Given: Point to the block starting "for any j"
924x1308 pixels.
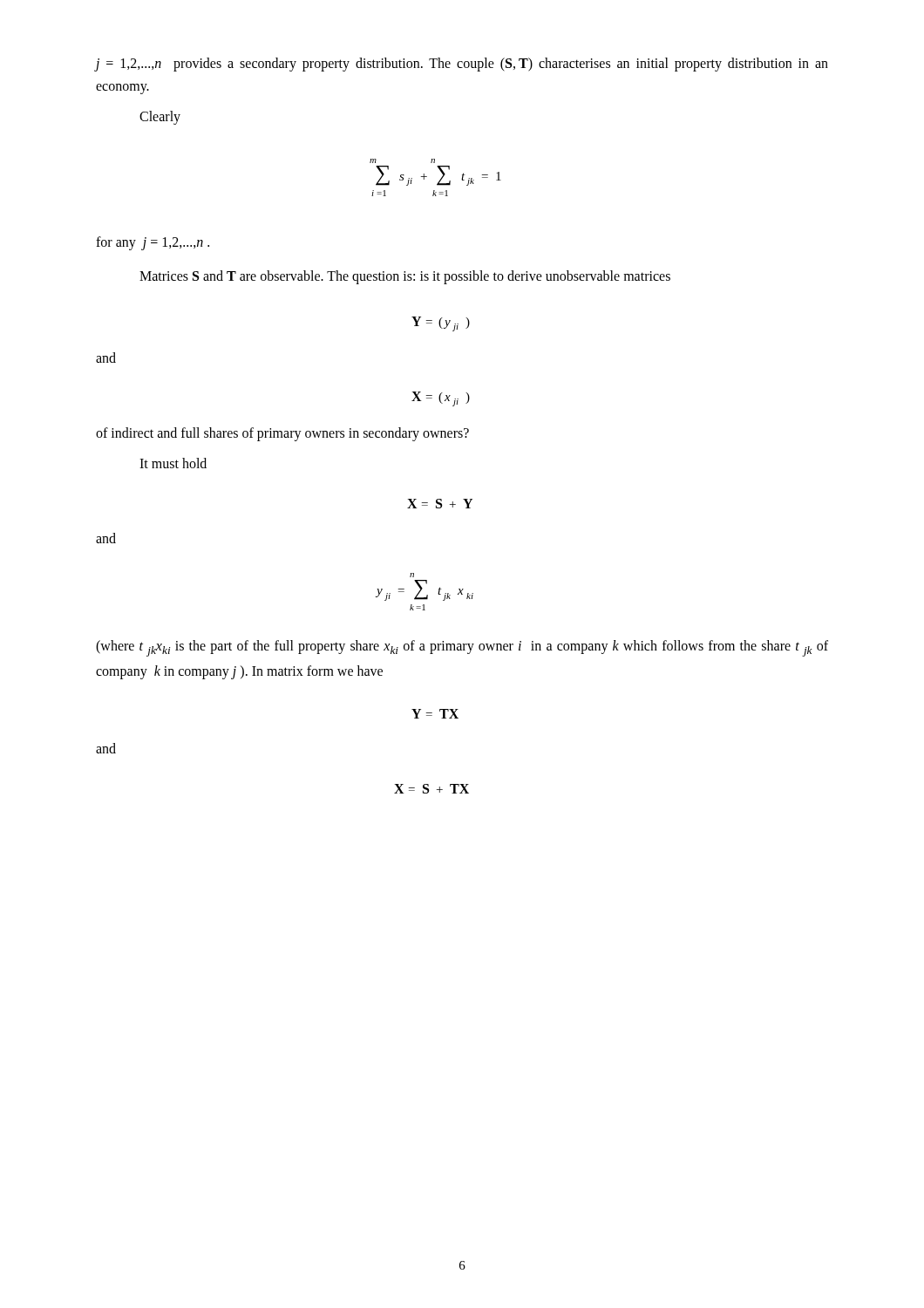Looking at the screenshot, I should [x=153, y=242].
